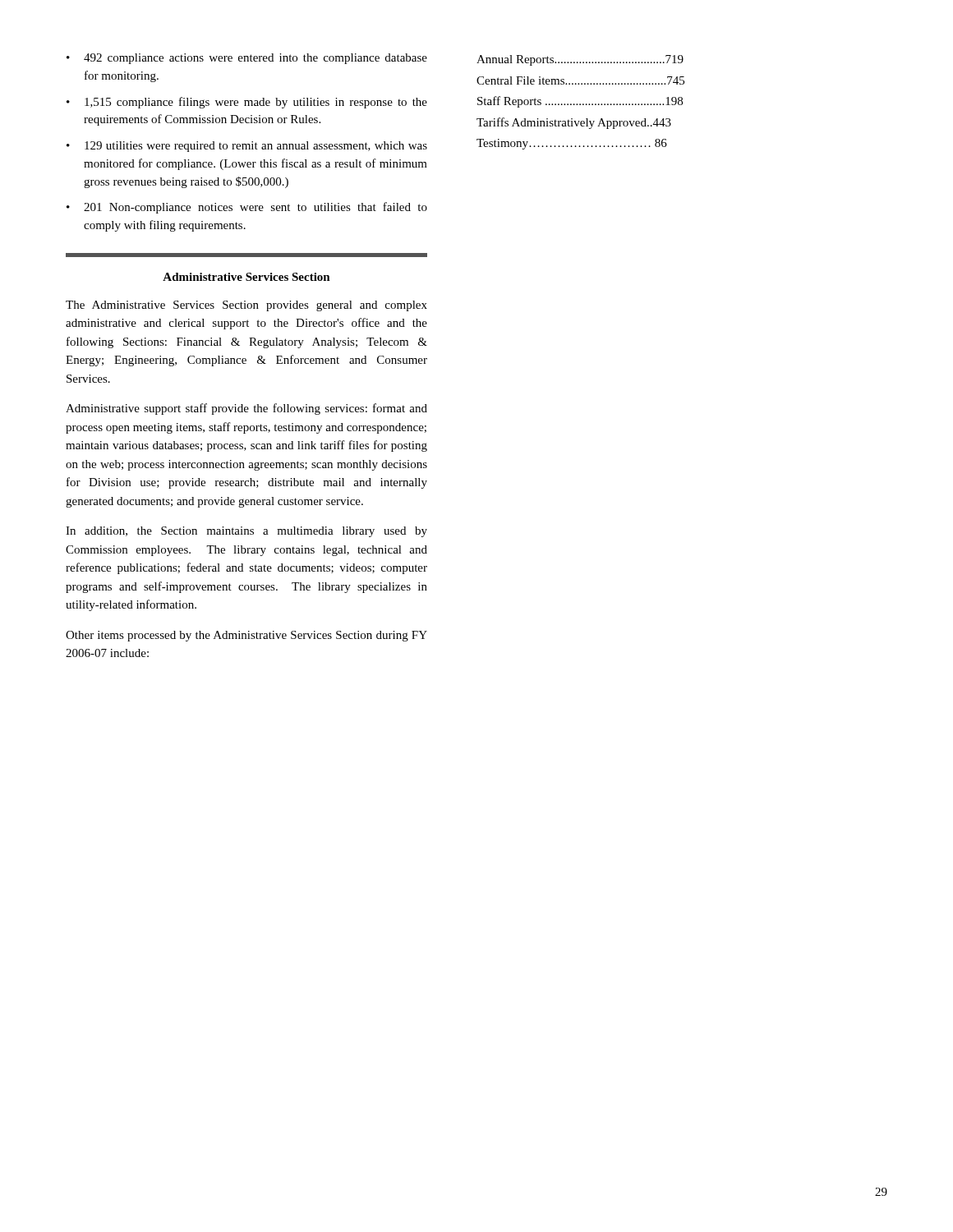Find the passage starting "• 129 utilities were required"
Screen dimensions: 1232x953
click(x=246, y=164)
